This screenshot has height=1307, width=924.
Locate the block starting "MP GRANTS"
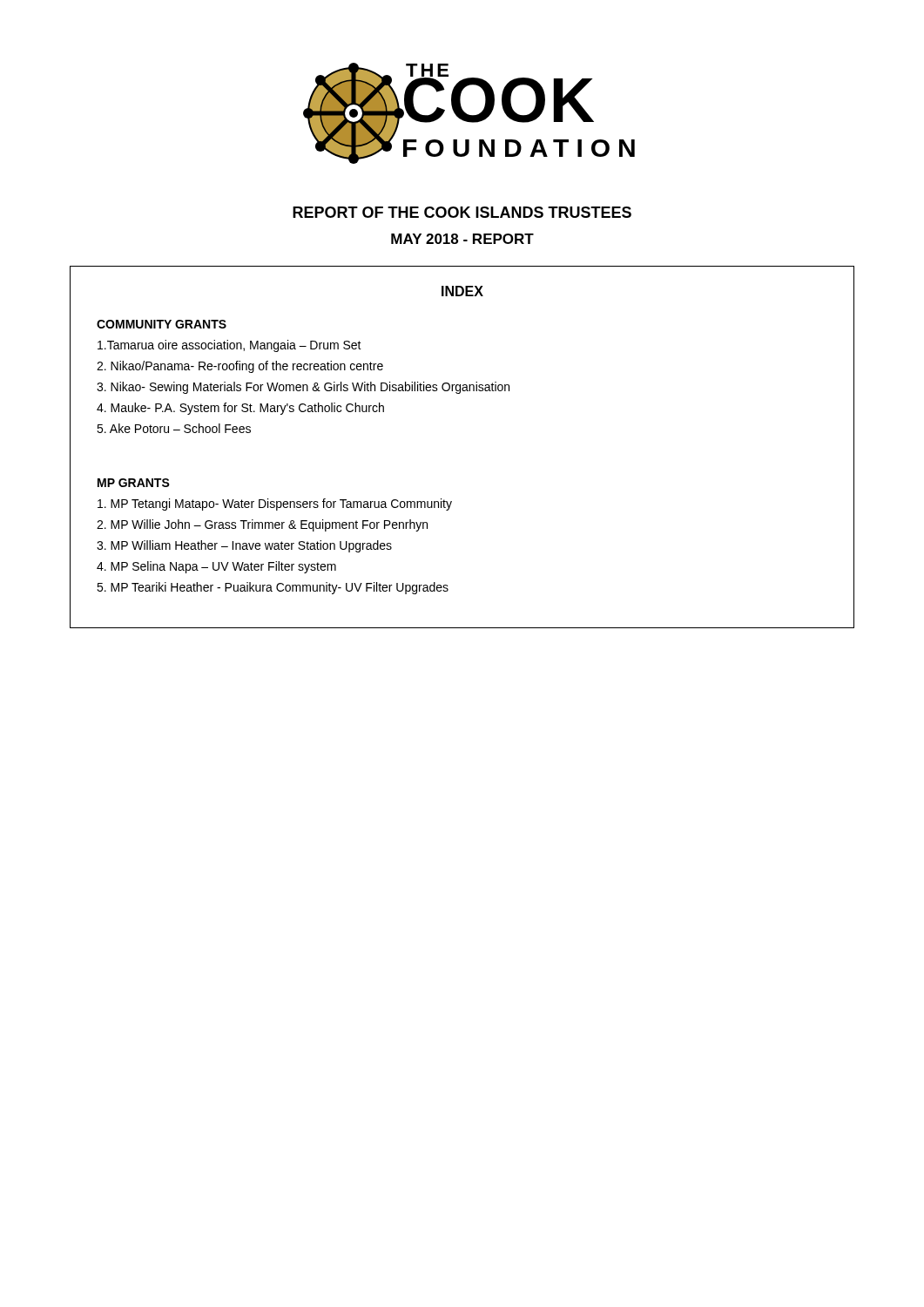[x=133, y=483]
